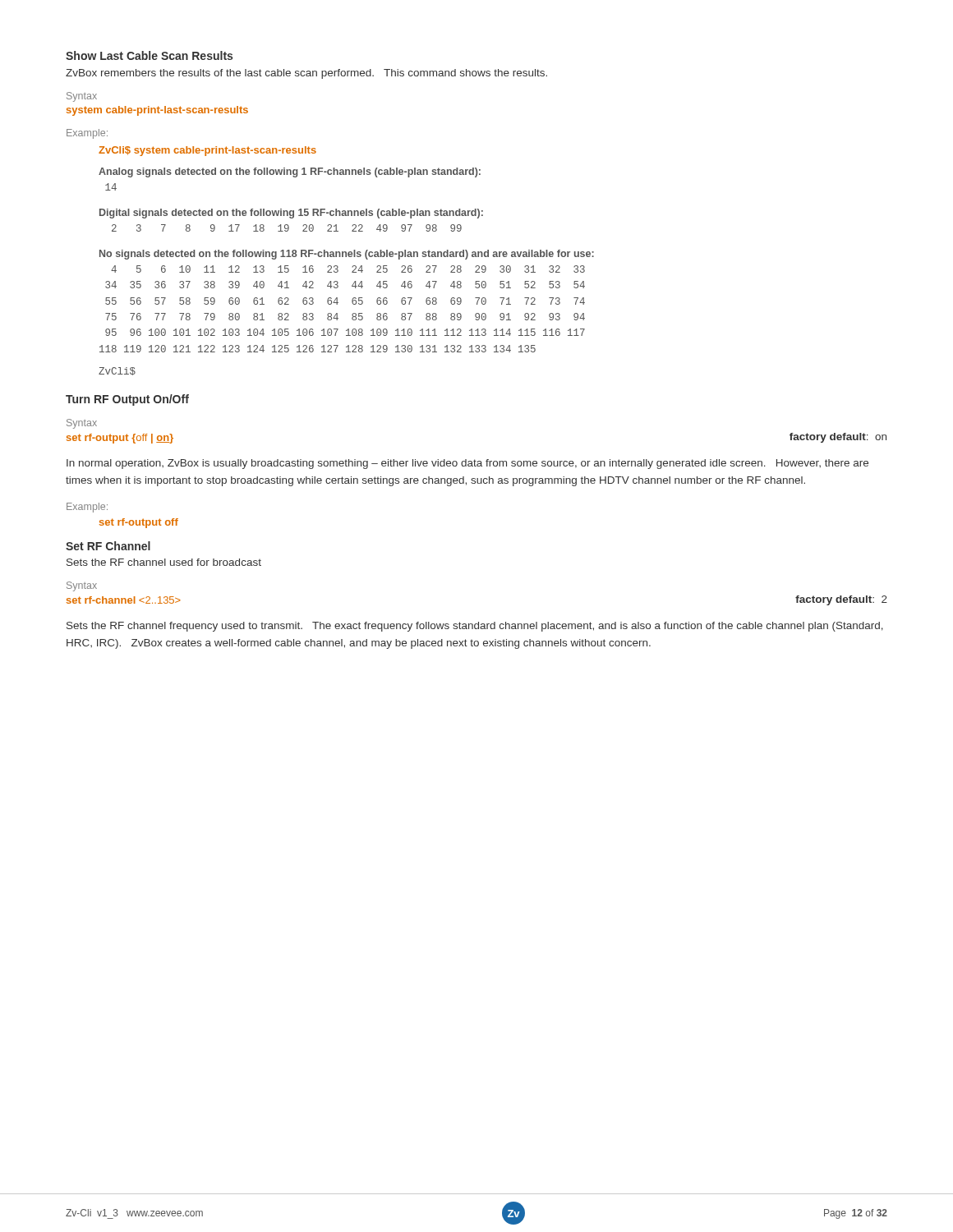This screenshot has width=953, height=1232.
Task: Navigate to the text block starting "Set RF Channel"
Action: (108, 546)
